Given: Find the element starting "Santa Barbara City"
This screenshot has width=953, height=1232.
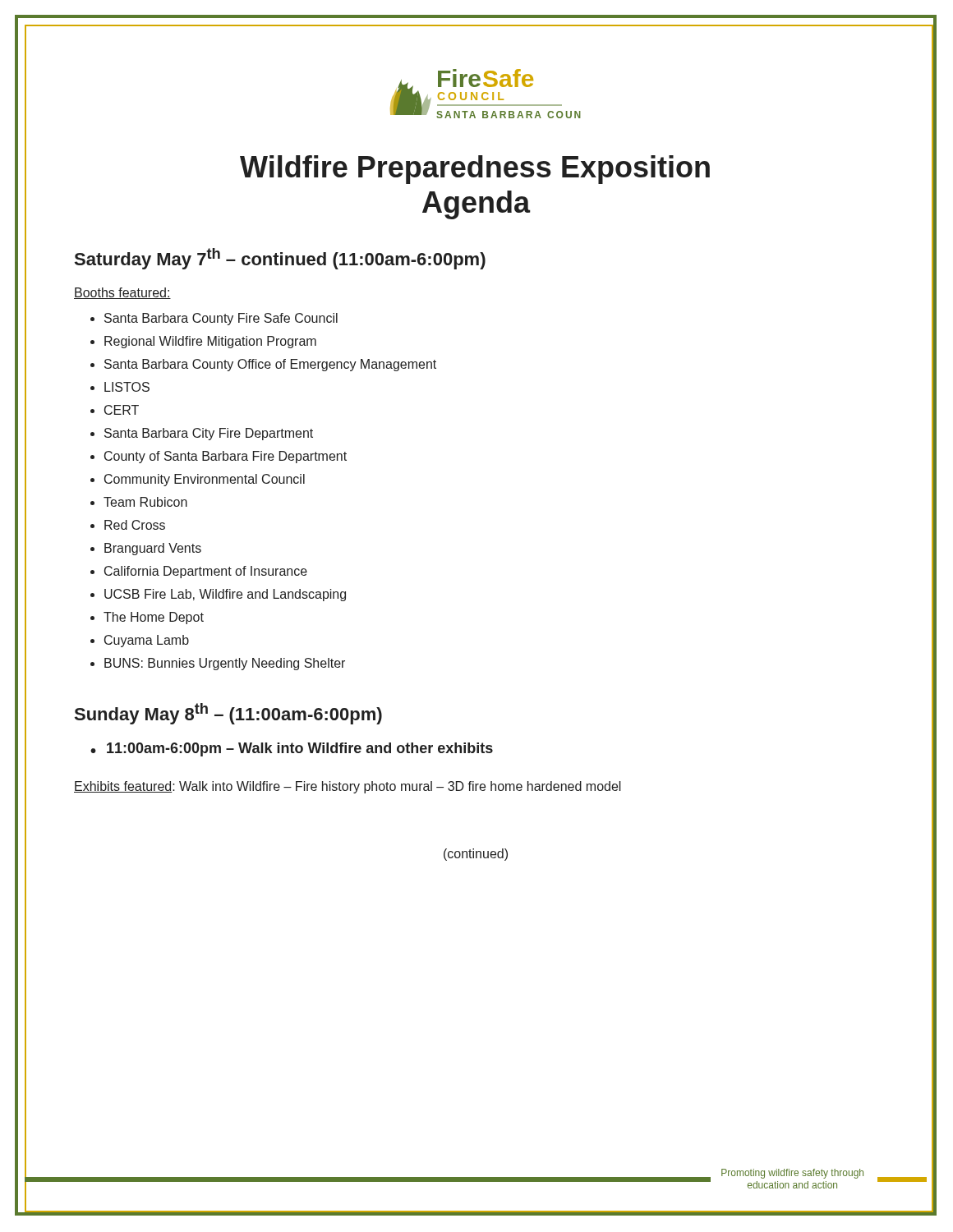Looking at the screenshot, I should [208, 433].
